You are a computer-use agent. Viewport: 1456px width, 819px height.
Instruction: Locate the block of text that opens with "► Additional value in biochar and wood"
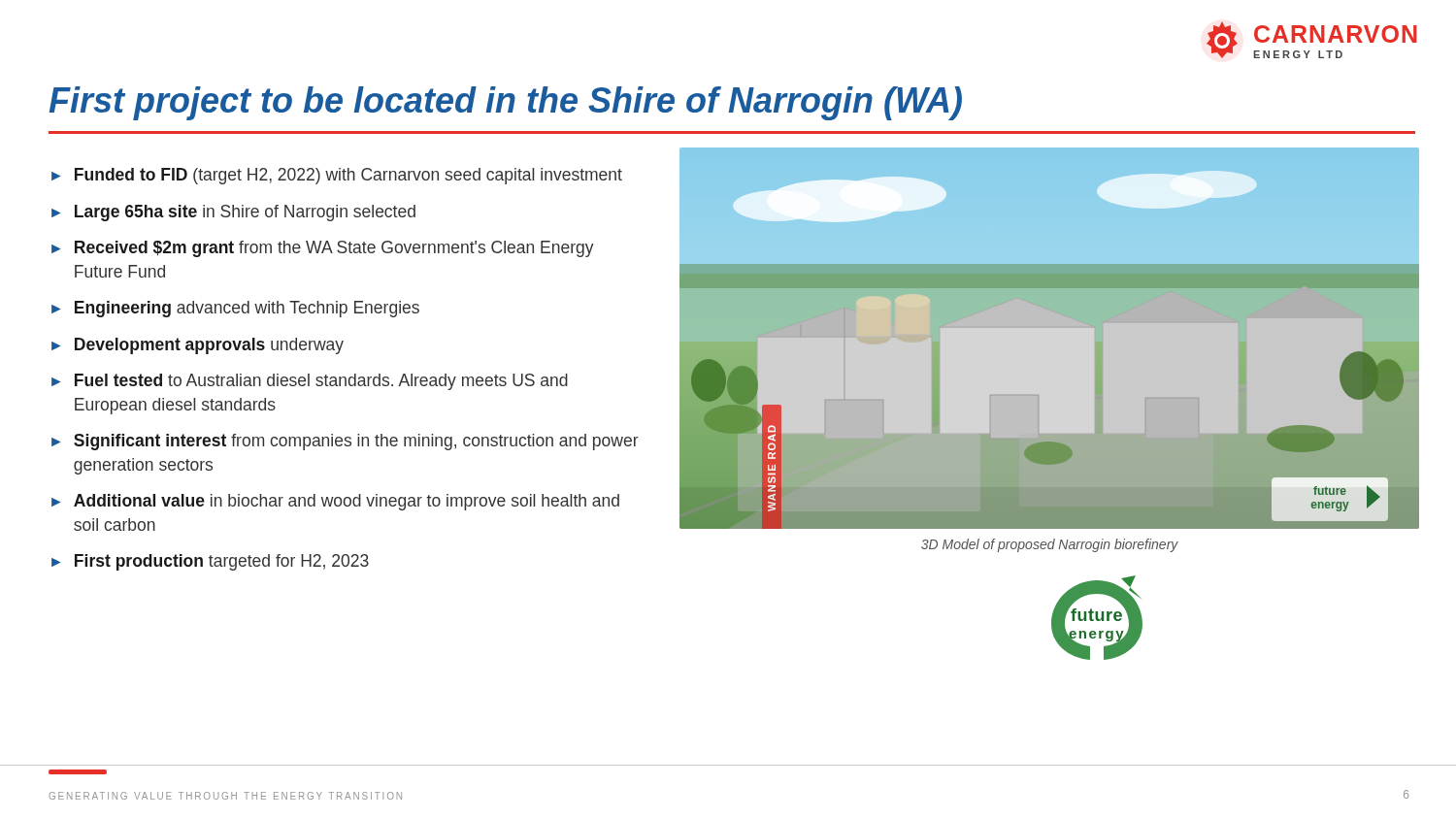click(345, 513)
